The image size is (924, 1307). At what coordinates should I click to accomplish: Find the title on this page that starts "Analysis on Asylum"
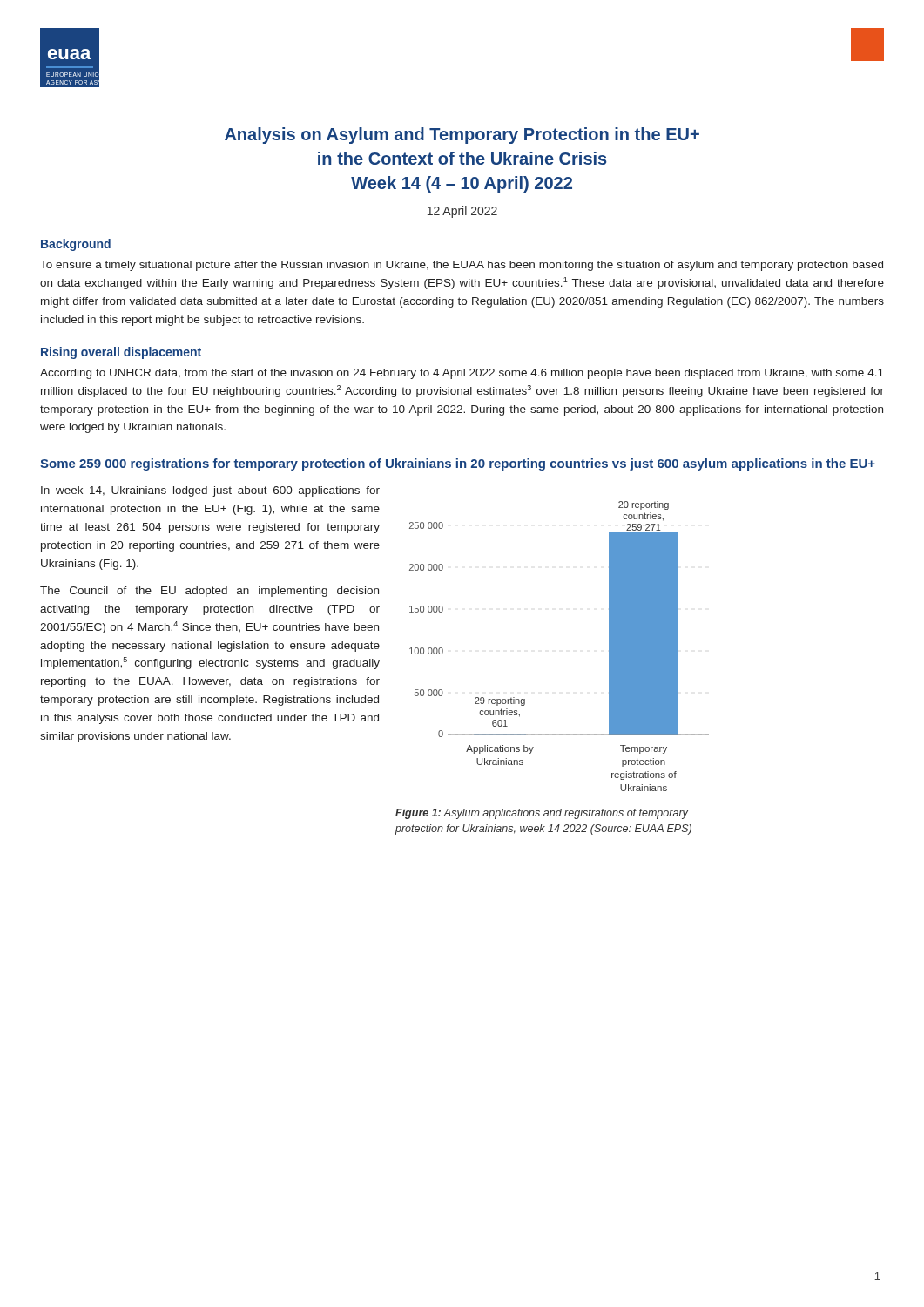click(462, 159)
